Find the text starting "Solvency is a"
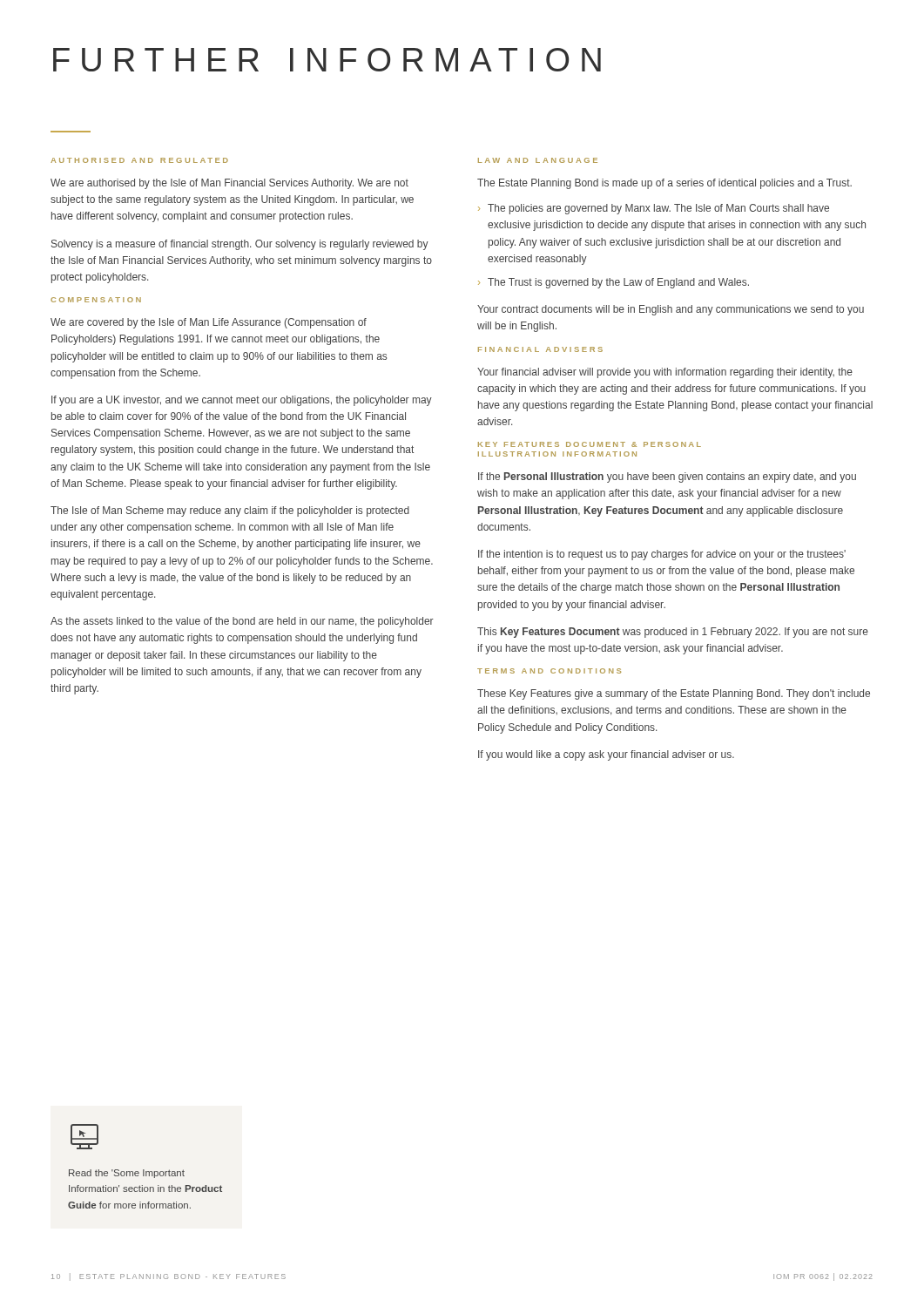The width and height of the screenshot is (924, 1307). [x=242, y=261]
